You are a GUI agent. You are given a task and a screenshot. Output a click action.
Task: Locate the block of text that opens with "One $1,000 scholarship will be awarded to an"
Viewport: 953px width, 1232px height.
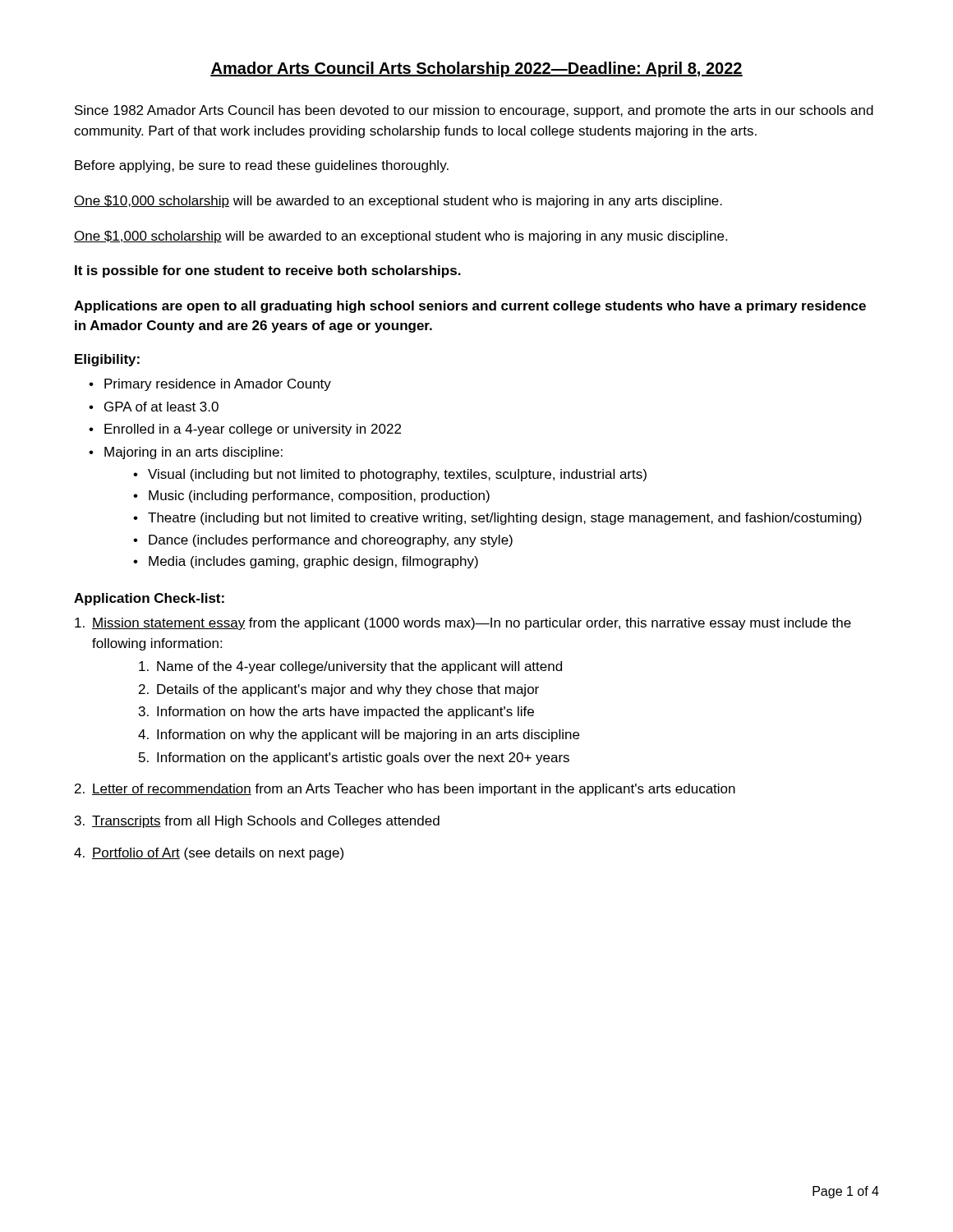pyautogui.click(x=401, y=236)
